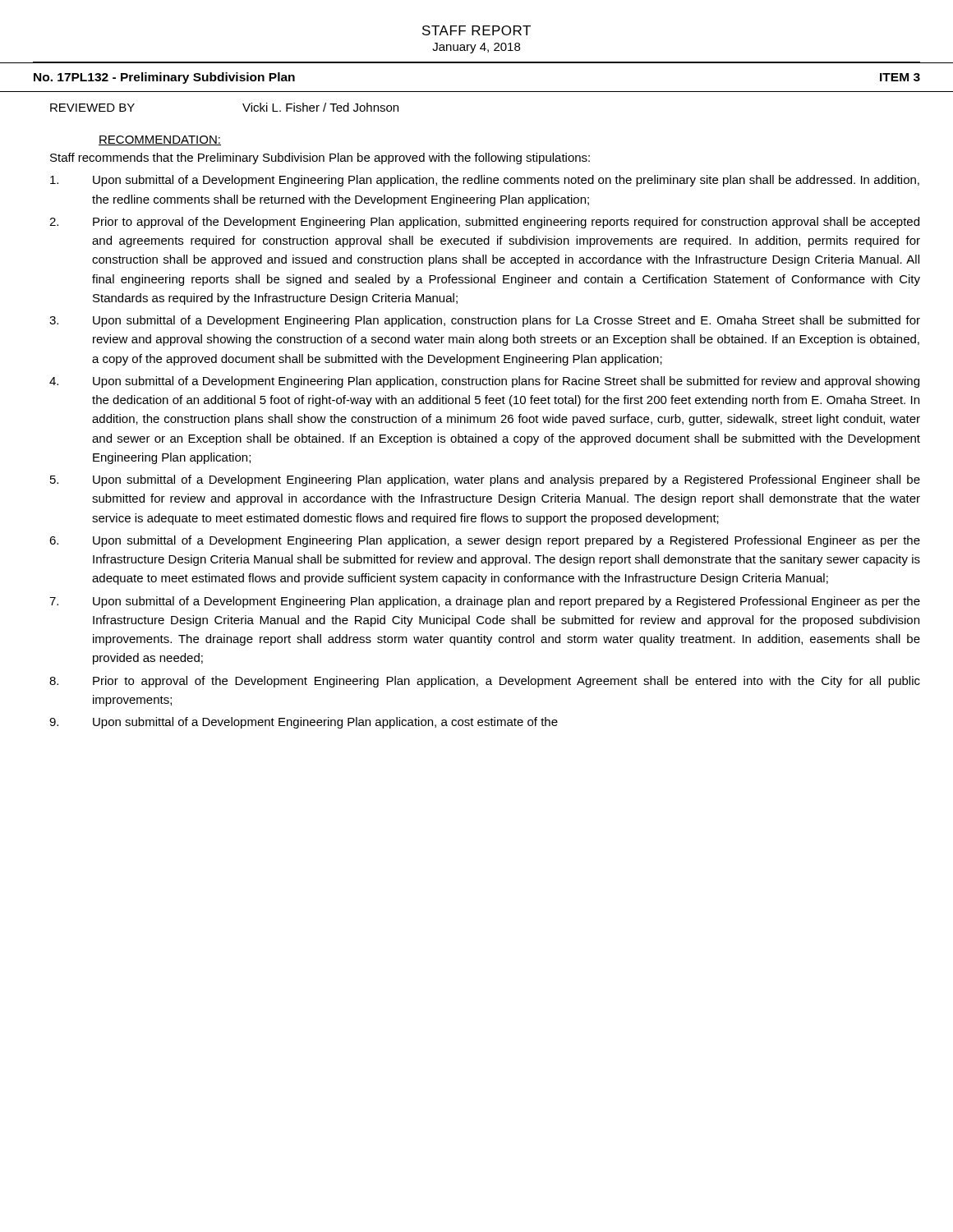This screenshot has height=1232, width=953.
Task: Locate the block of text that opens with "9. Upon submittal of a Development Engineering Plan"
Action: coord(485,722)
